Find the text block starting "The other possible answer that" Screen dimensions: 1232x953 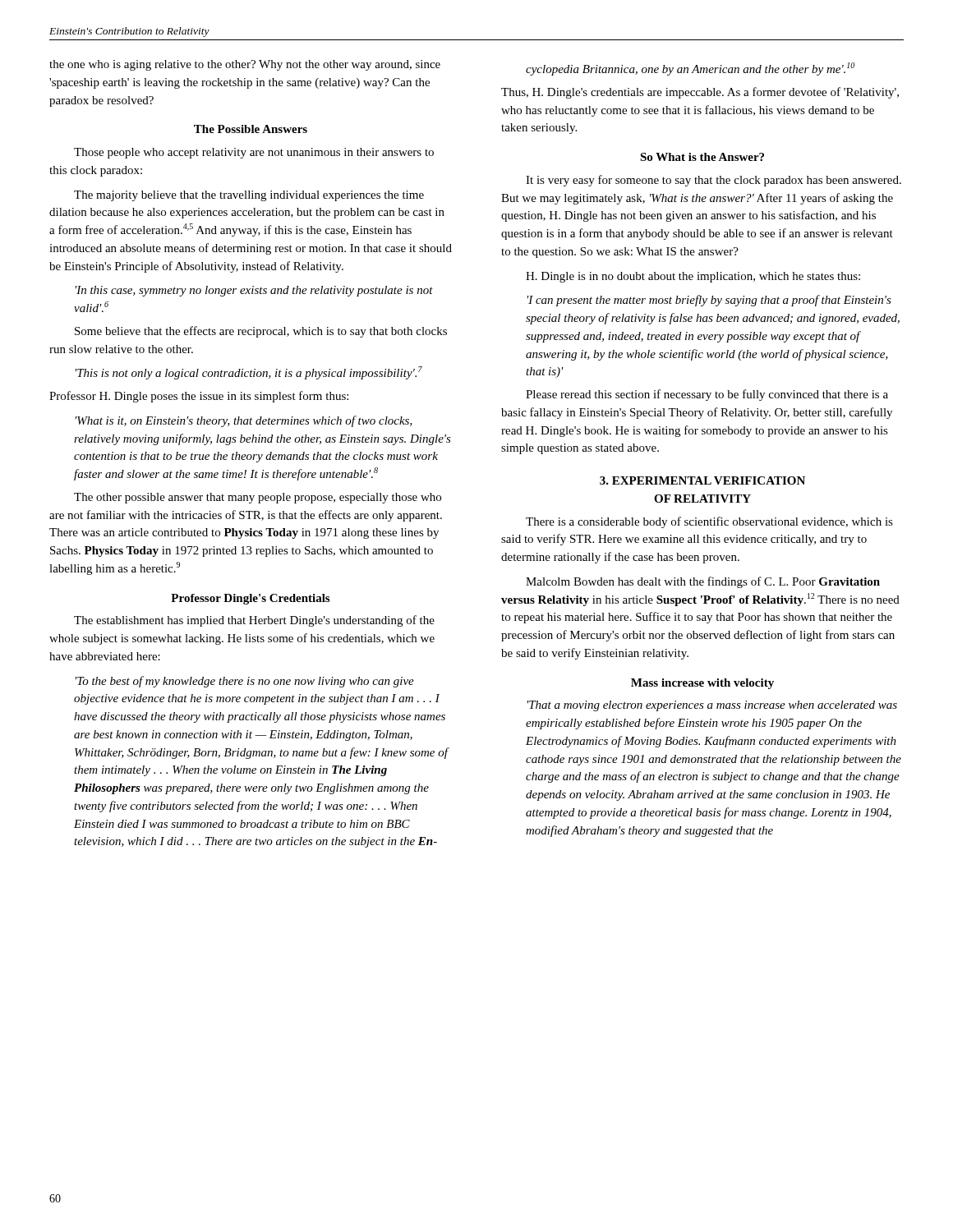251,533
